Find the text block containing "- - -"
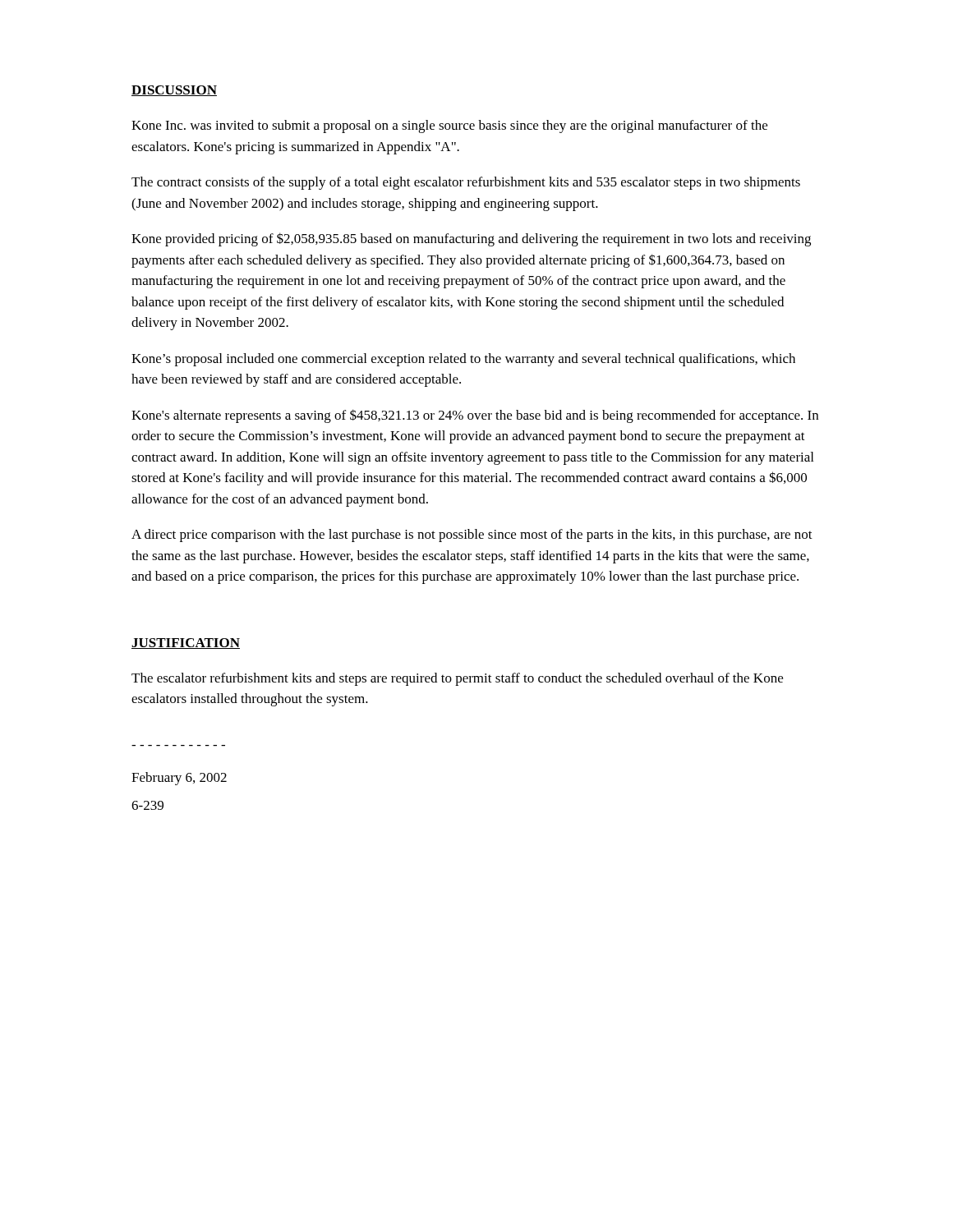Screen dimensions: 1232x953 pyautogui.click(x=179, y=744)
